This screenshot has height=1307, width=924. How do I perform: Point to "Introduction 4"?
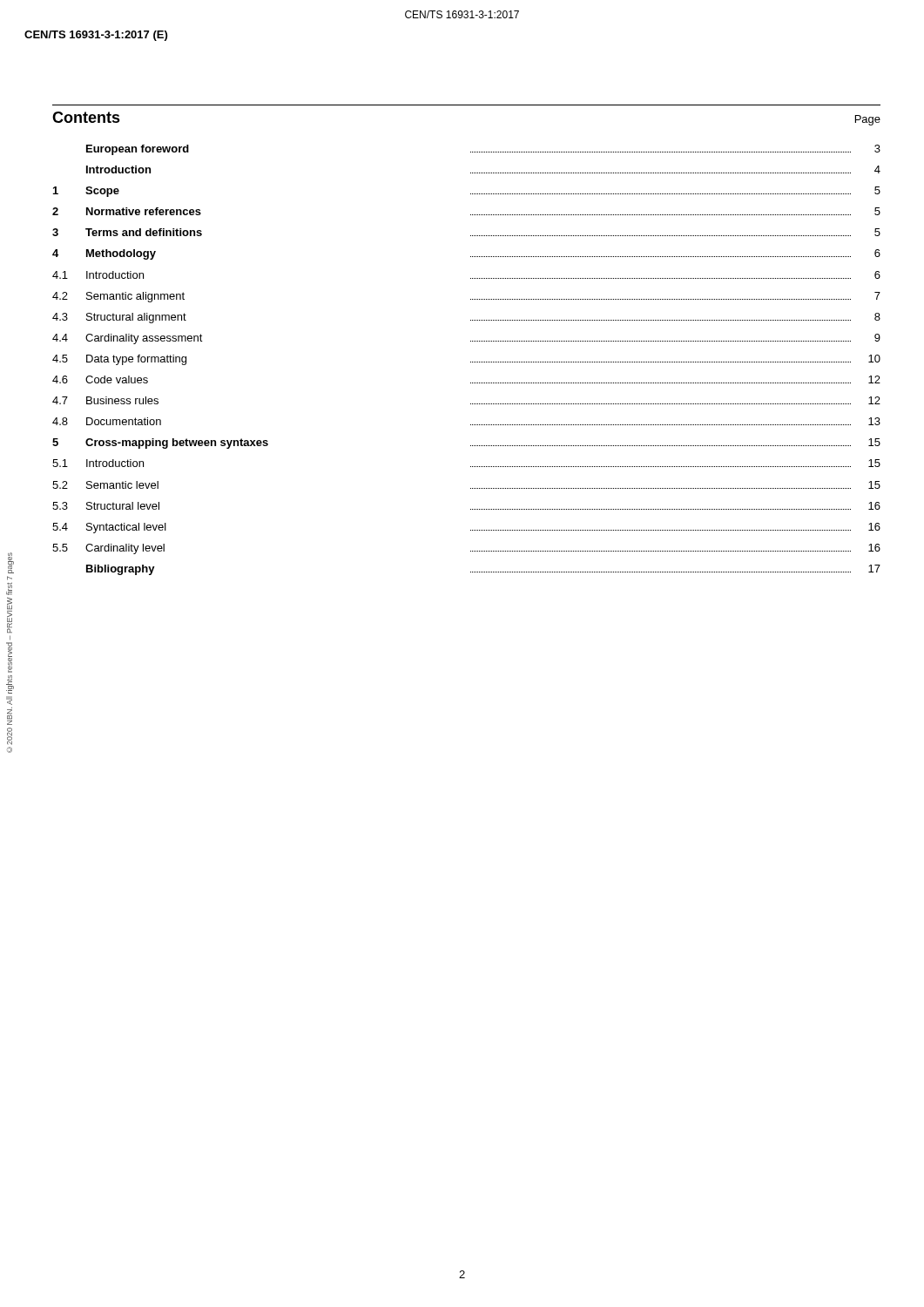click(483, 170)
